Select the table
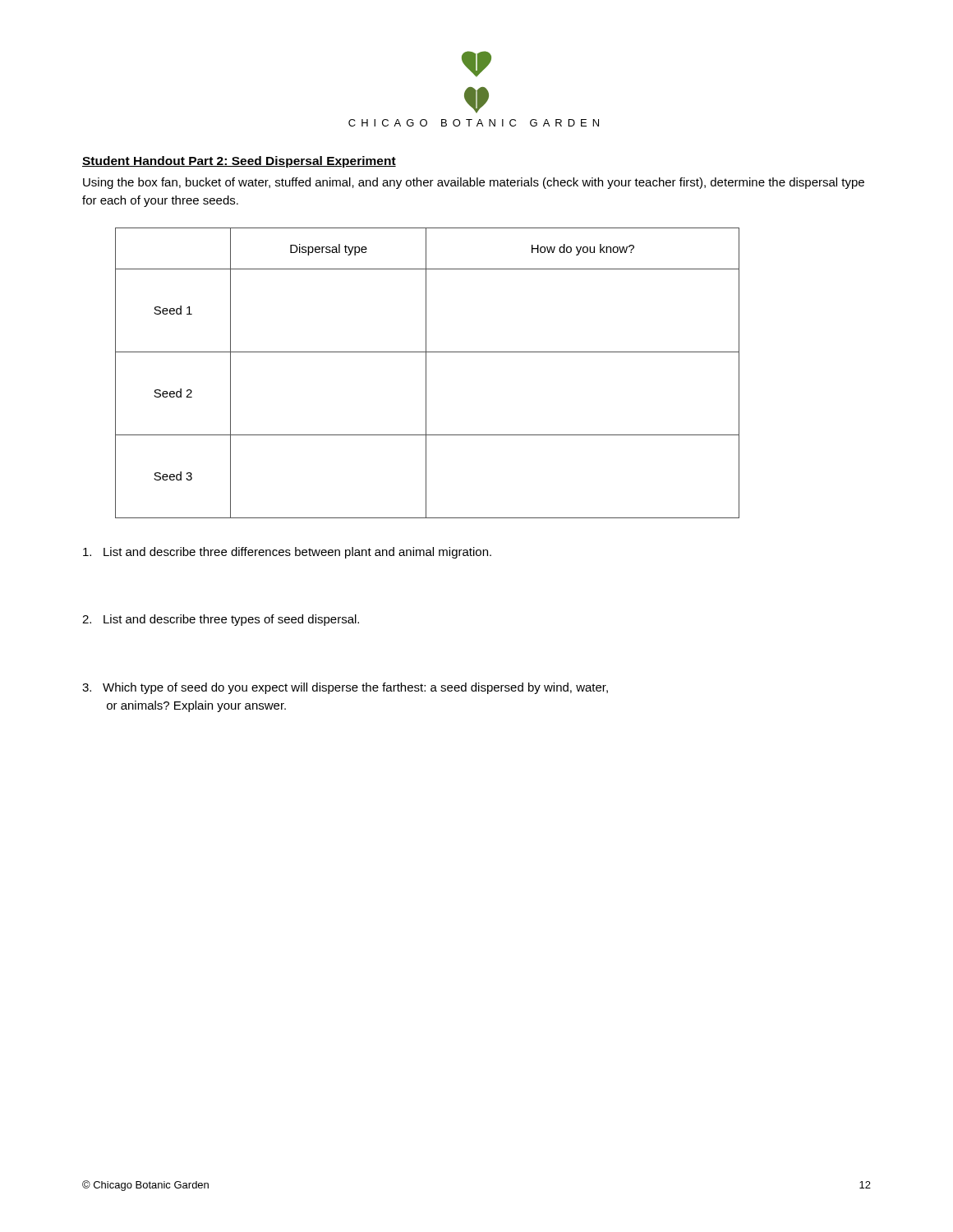Screen dimensions: 1232x953 (476, 372)
